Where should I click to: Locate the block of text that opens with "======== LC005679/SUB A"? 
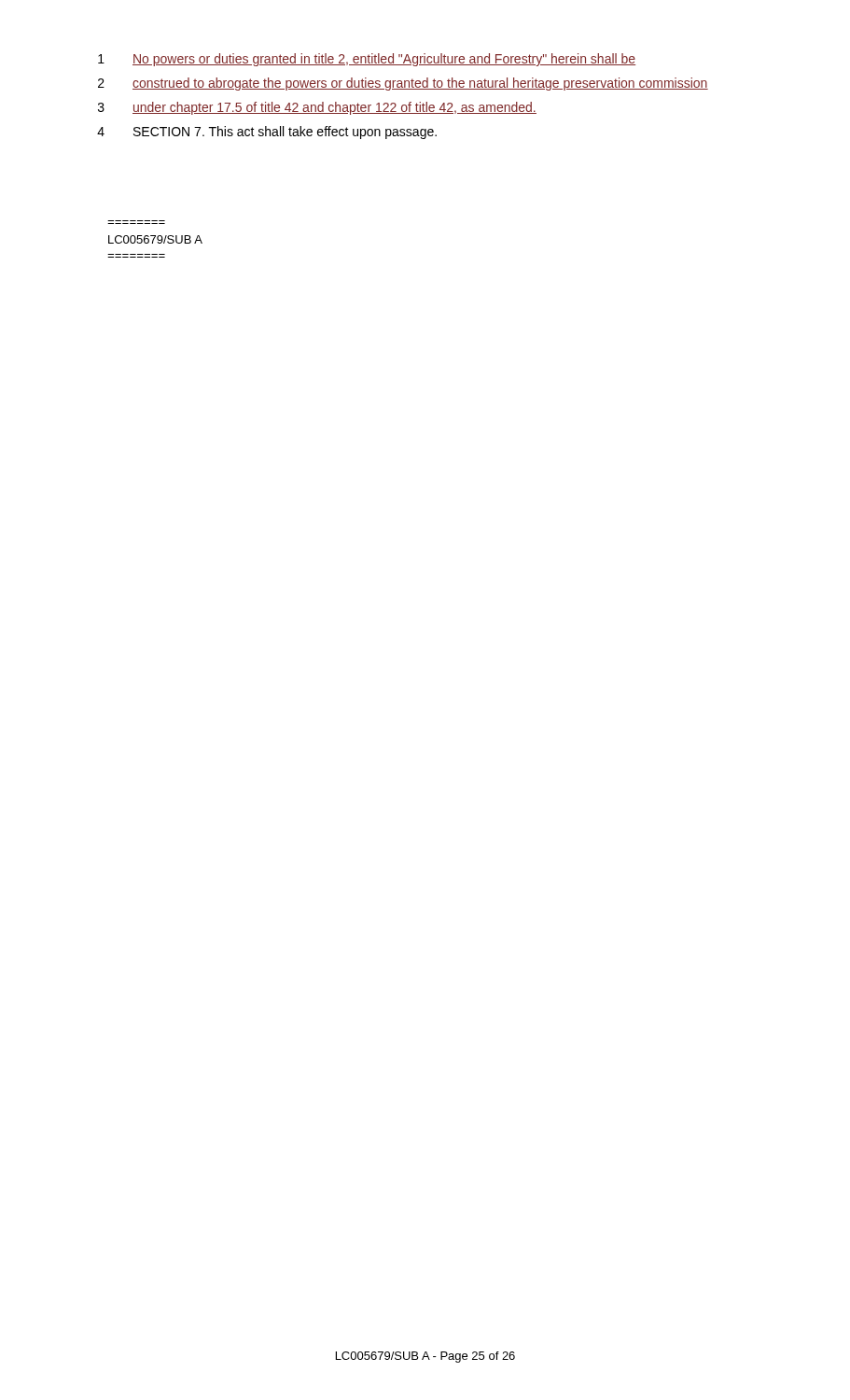[155, 240]
